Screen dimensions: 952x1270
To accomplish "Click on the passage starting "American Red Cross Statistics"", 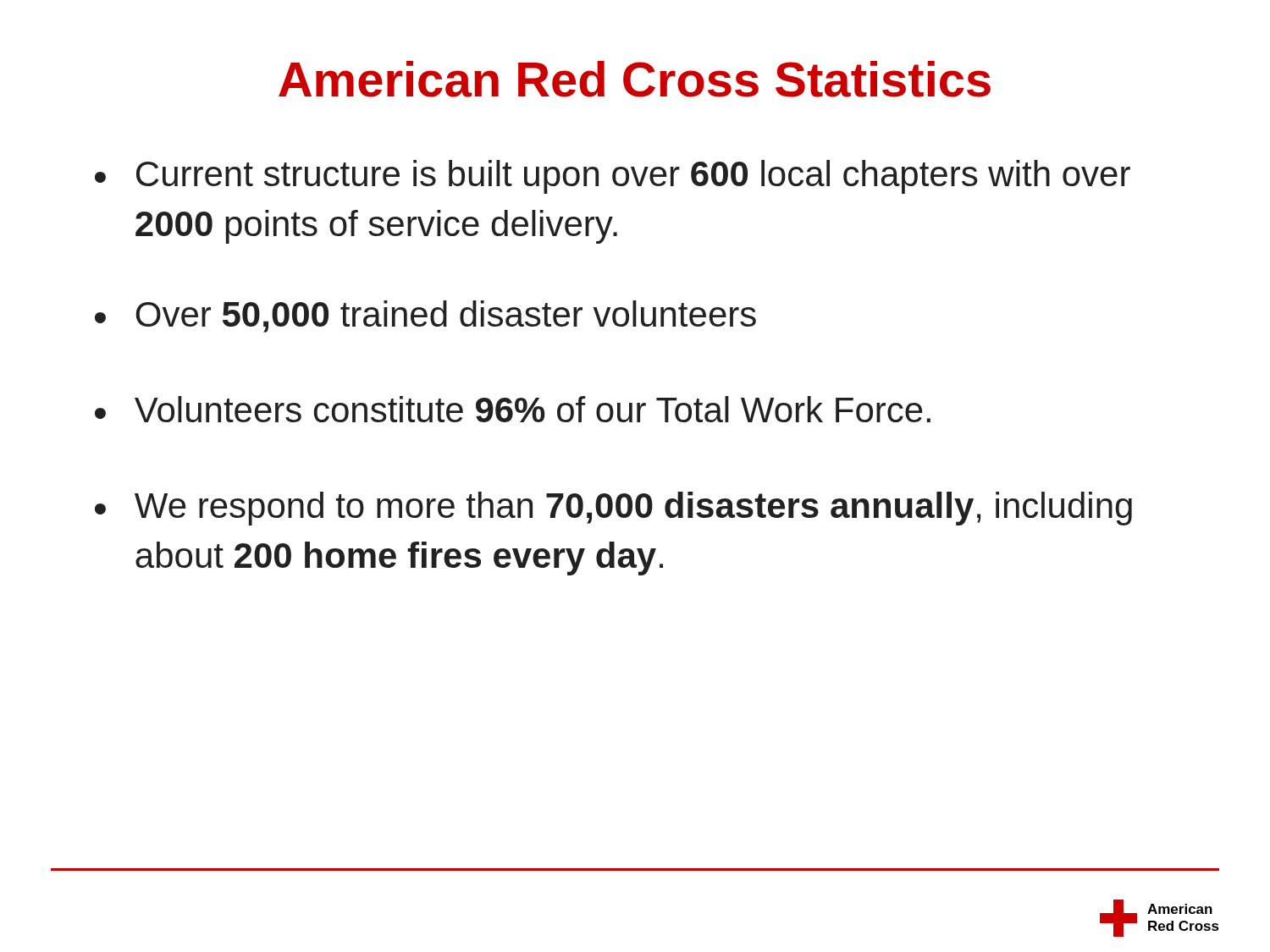I will (x=635, y=79).
